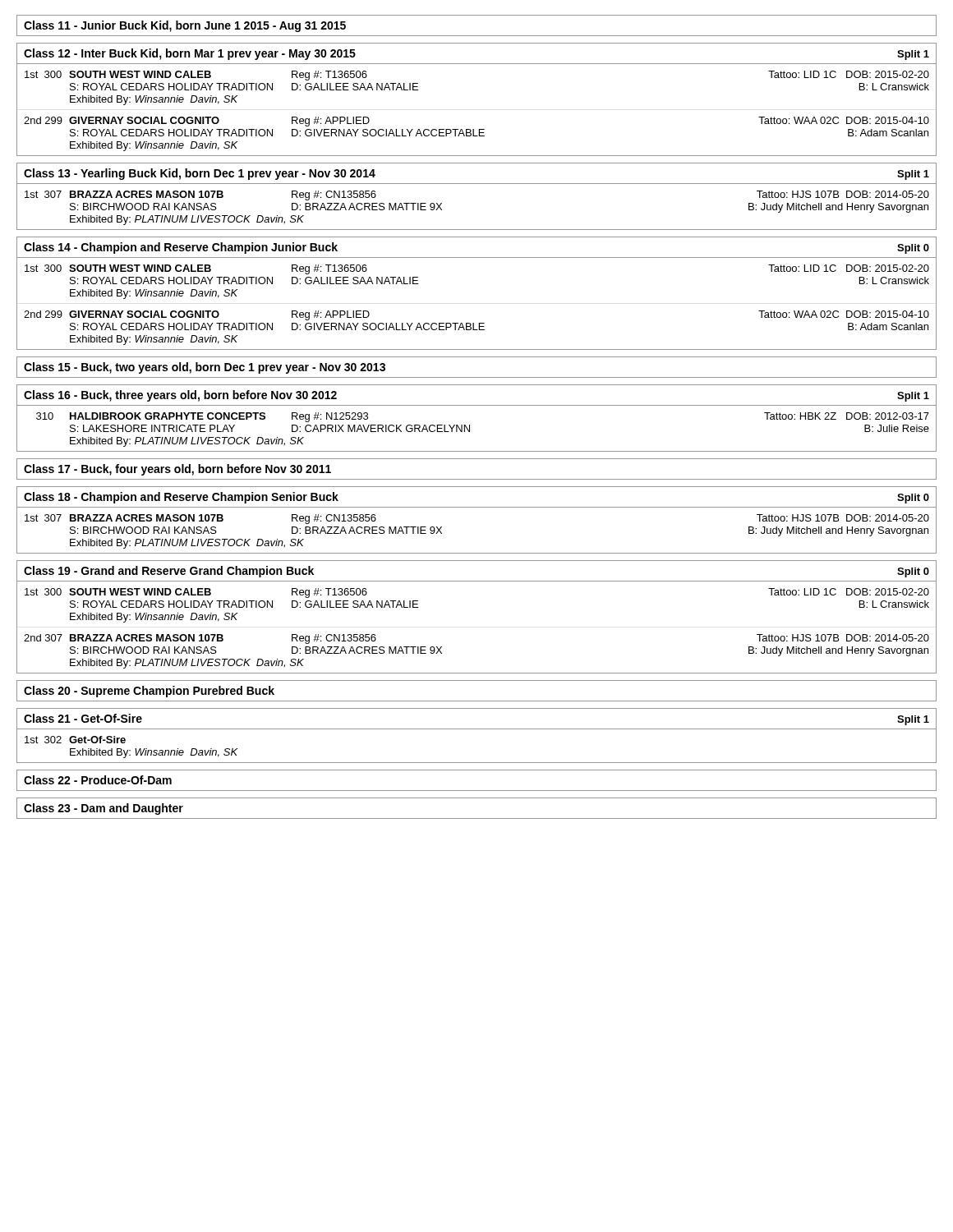Select the block starting "Class 19 - Grand and Reserve"
The height and width of the screenshot is (1232, 953).
[x=476, y=617]
